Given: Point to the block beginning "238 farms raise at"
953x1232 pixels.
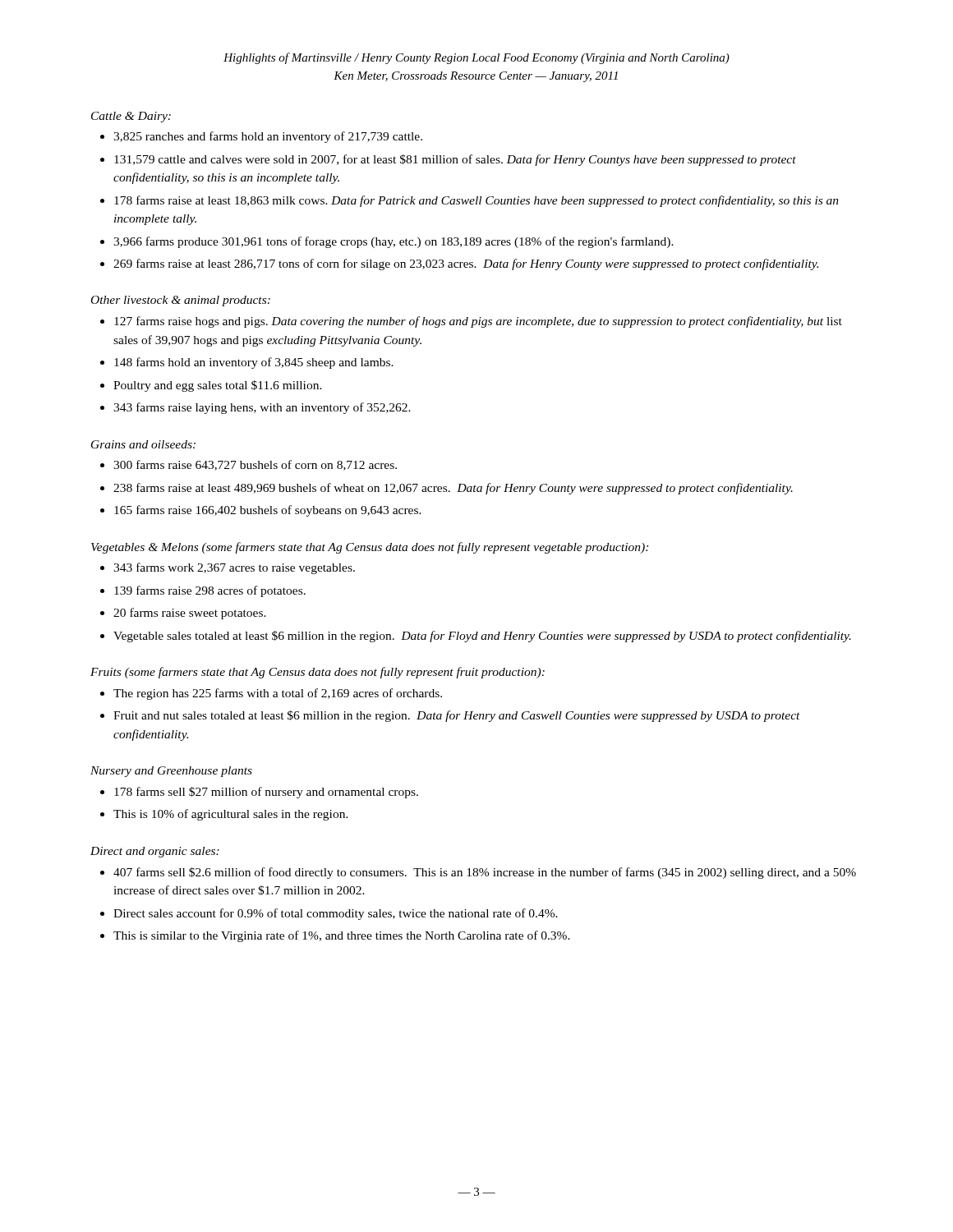Looking at the screenshot, I should (x=453, y=487).
